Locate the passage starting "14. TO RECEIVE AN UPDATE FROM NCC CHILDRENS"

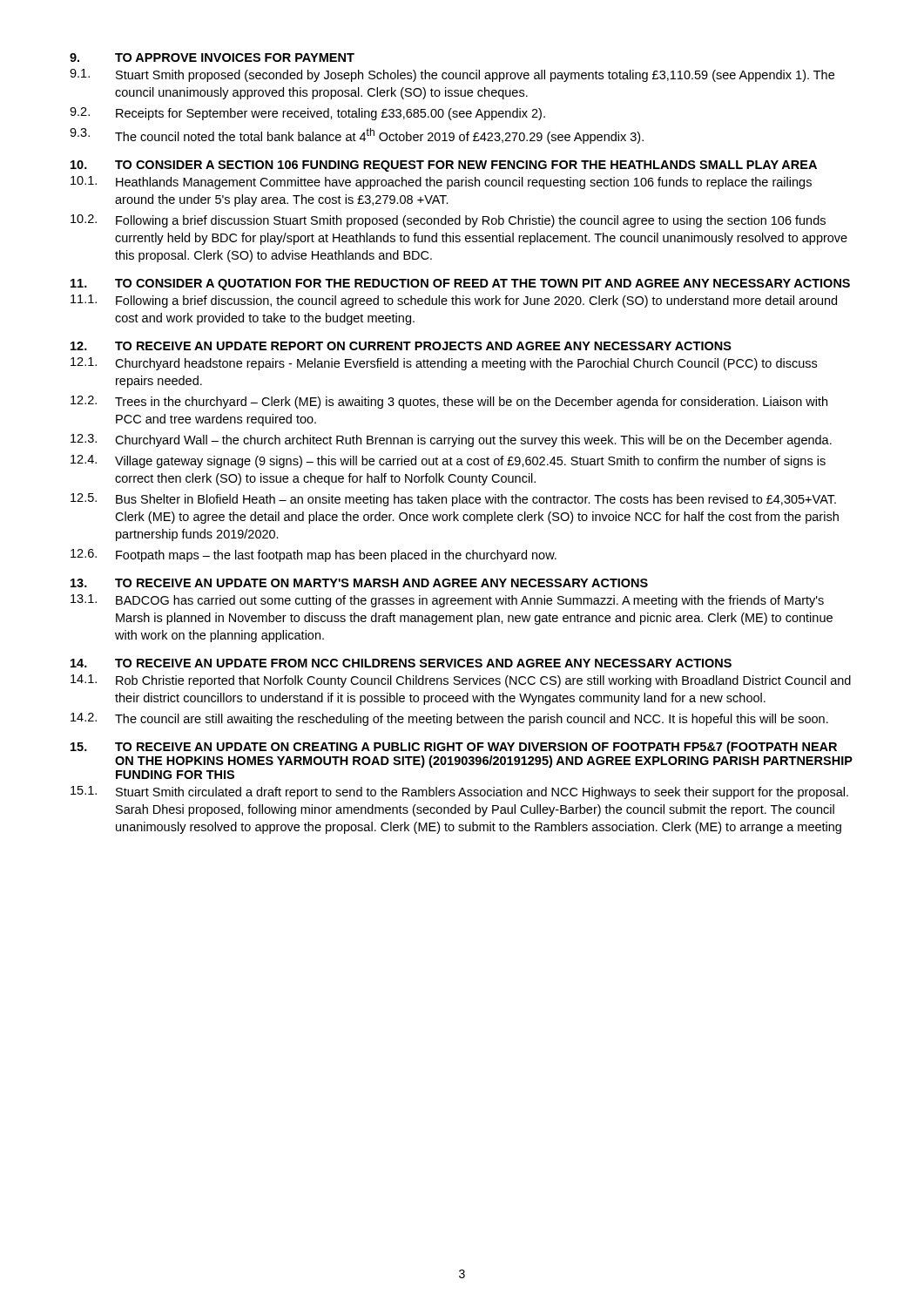pyautogui.click(x=401, y=663)
